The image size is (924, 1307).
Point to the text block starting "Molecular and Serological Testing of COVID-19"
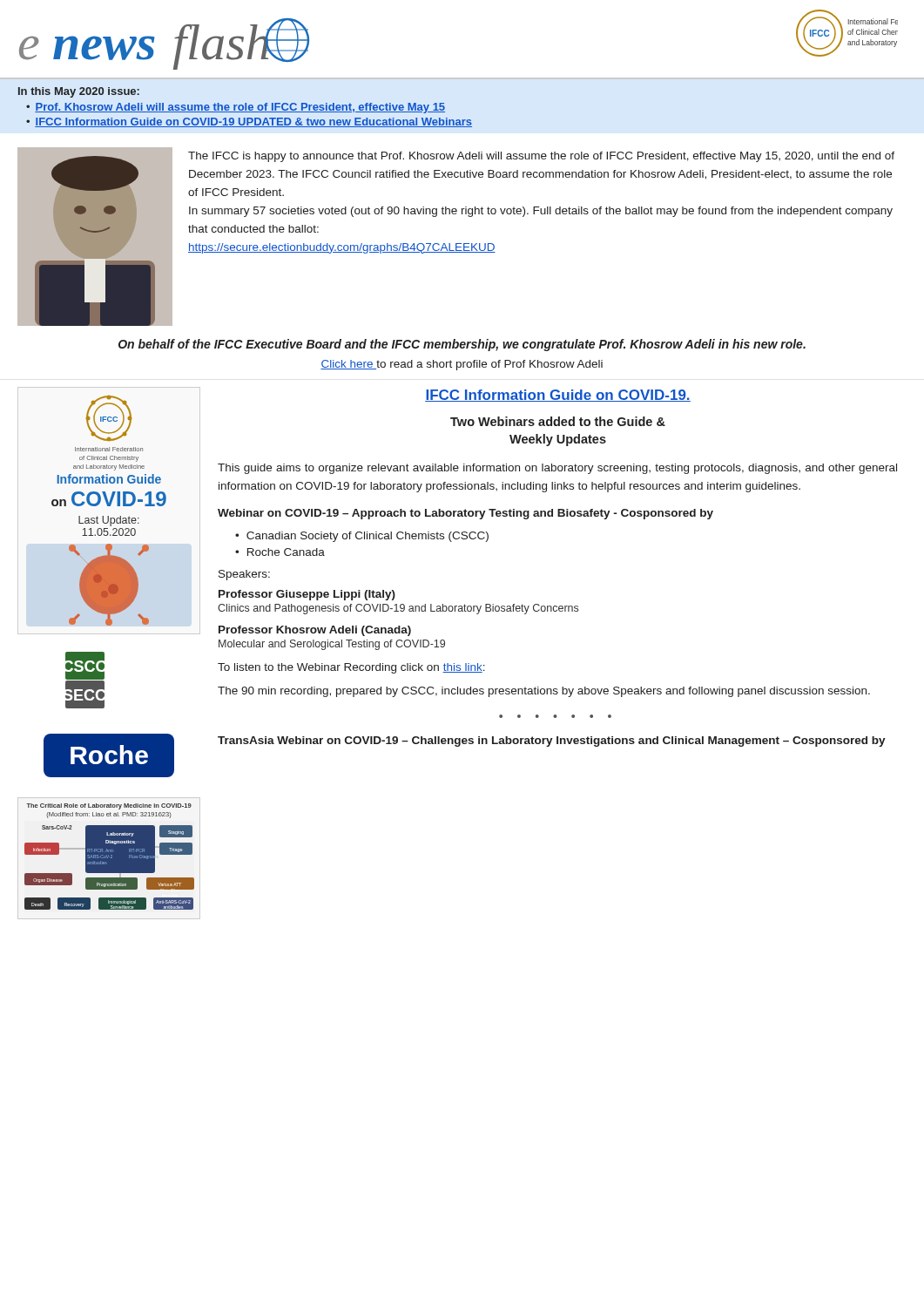click(x=332, y=644)
